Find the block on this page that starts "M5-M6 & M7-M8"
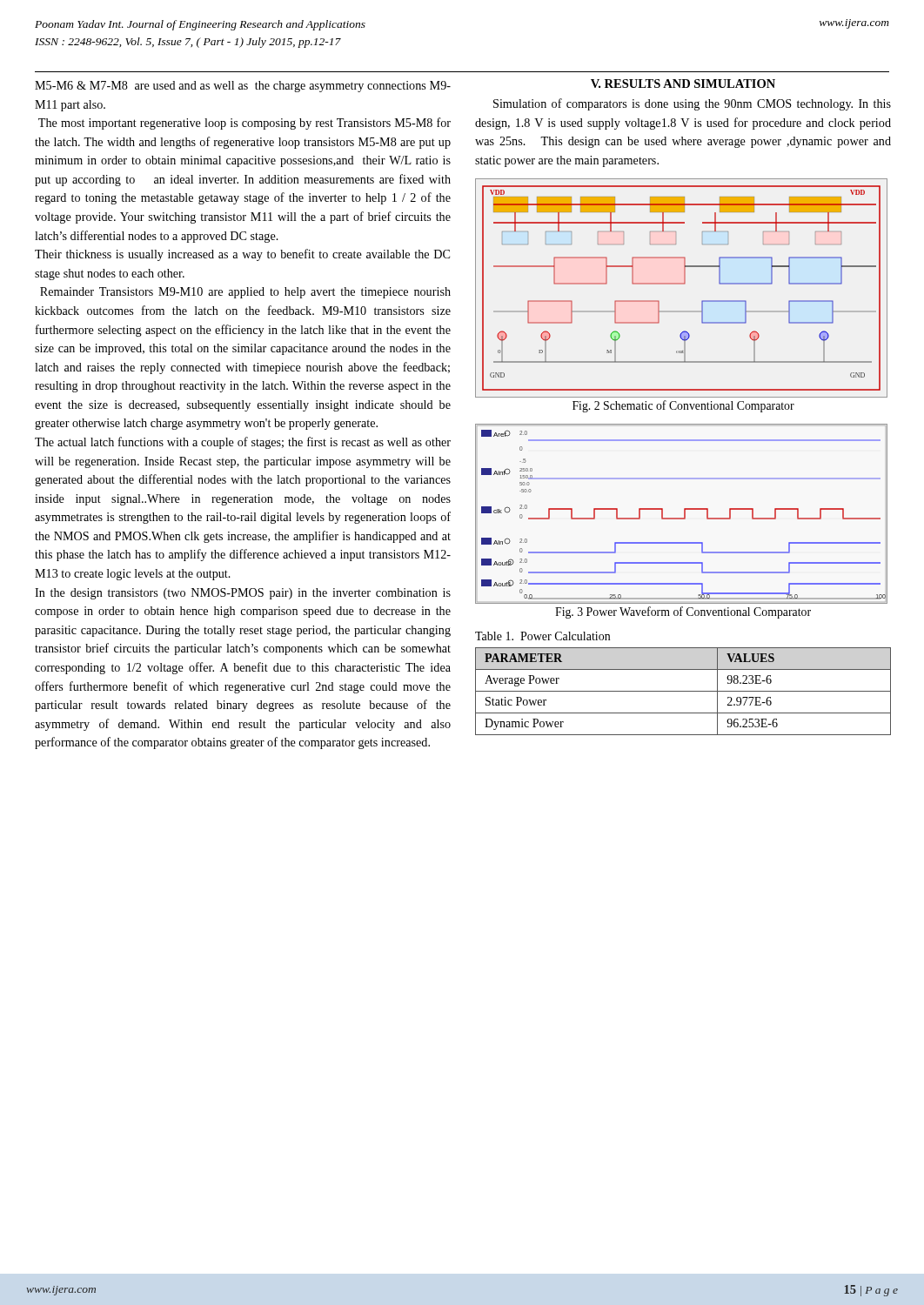924x1305 pixels. click(243, 414)
